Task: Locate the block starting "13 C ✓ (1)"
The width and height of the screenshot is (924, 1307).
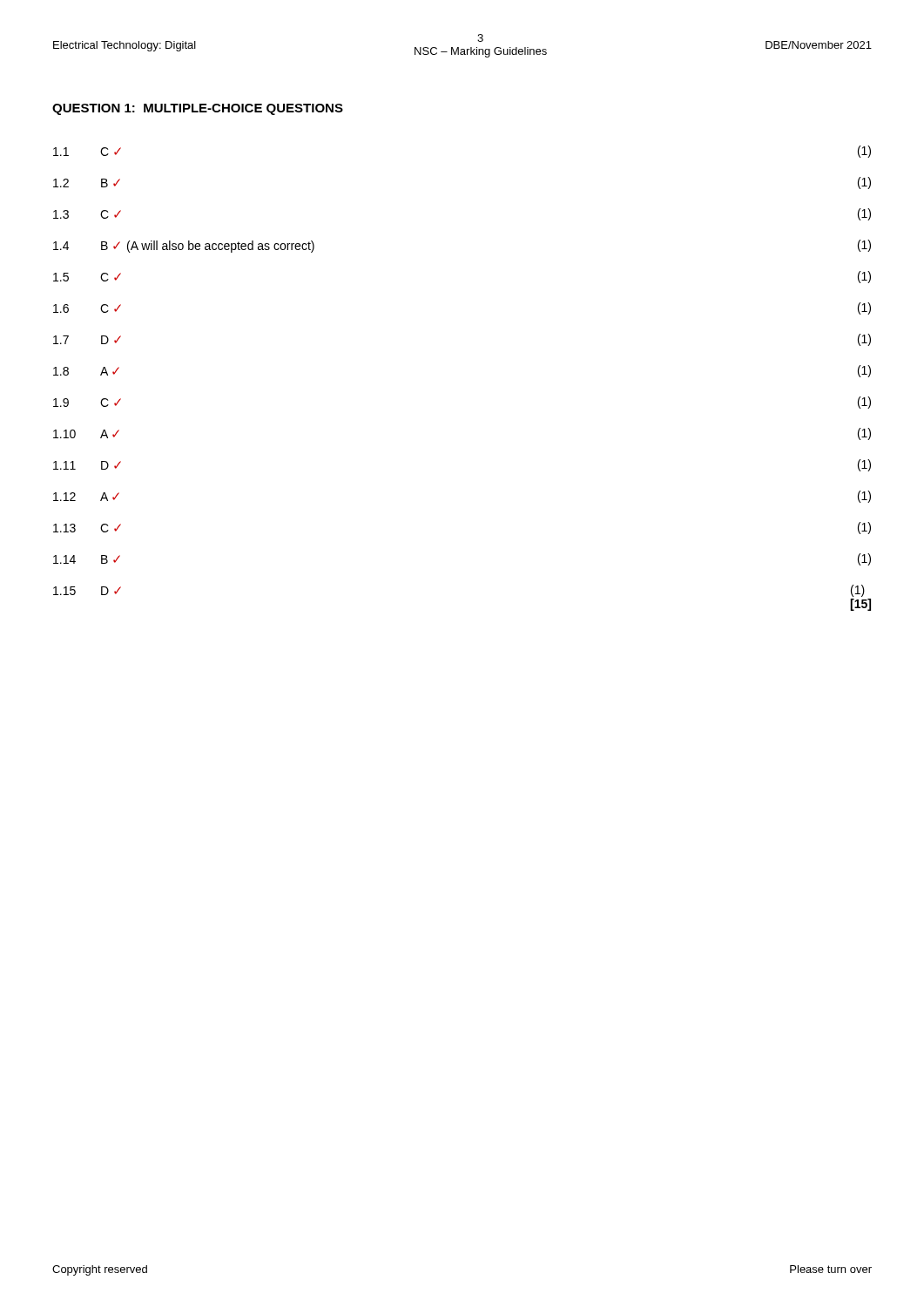Action: pyautogui.click(x=66, y=528)
